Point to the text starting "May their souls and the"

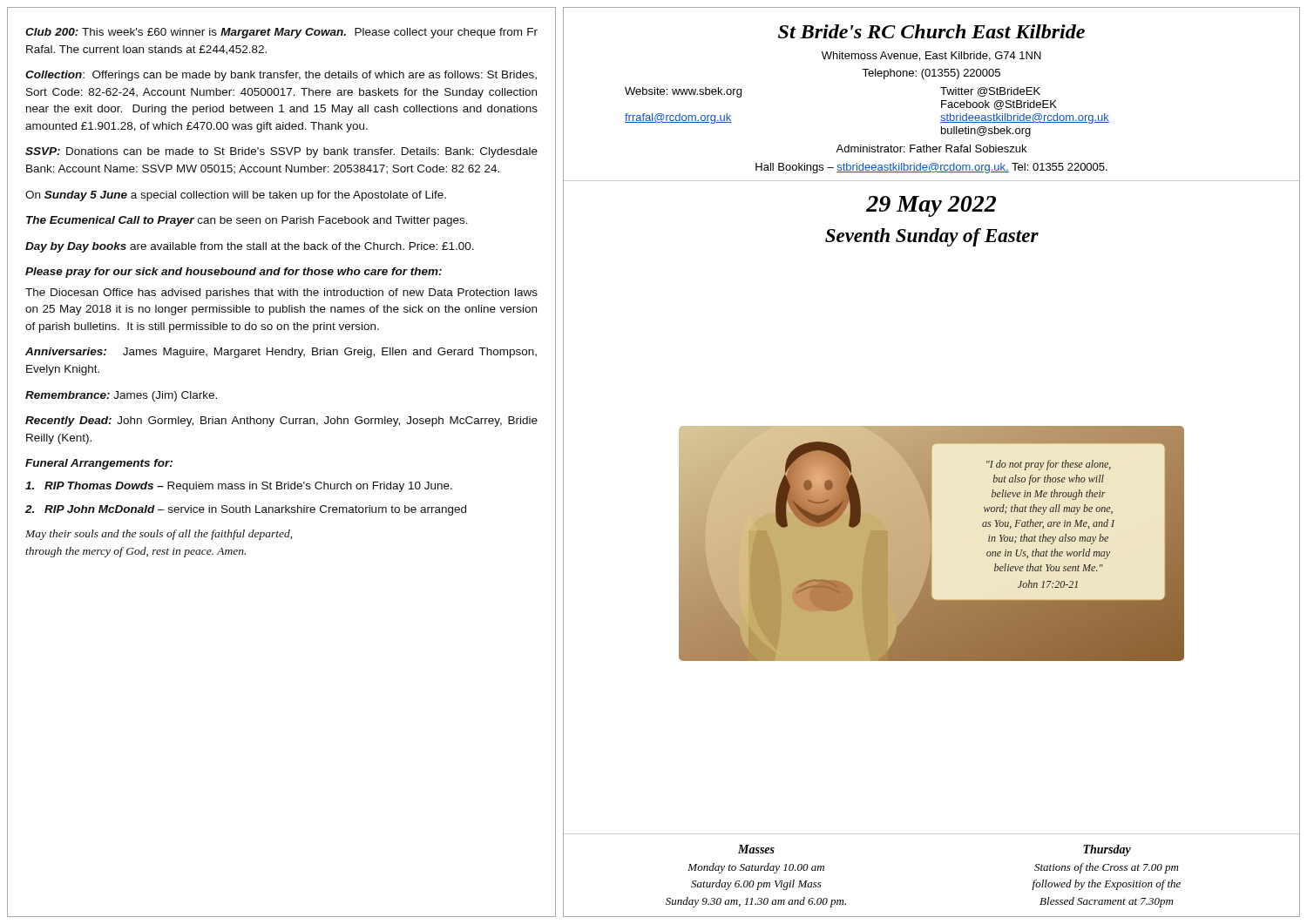[x=281, y=542]
